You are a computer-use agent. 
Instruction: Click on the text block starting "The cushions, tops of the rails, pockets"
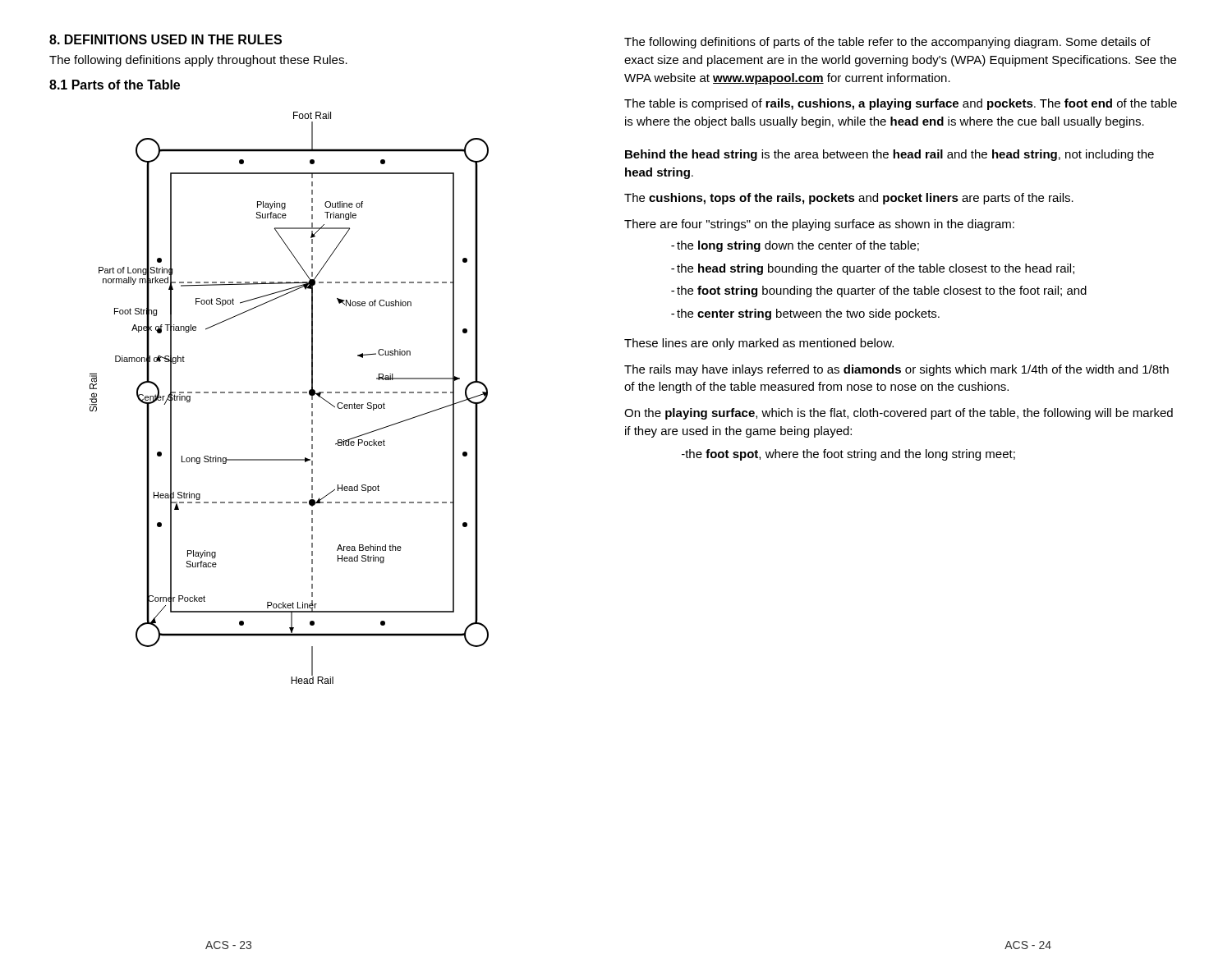click(849, 198)
